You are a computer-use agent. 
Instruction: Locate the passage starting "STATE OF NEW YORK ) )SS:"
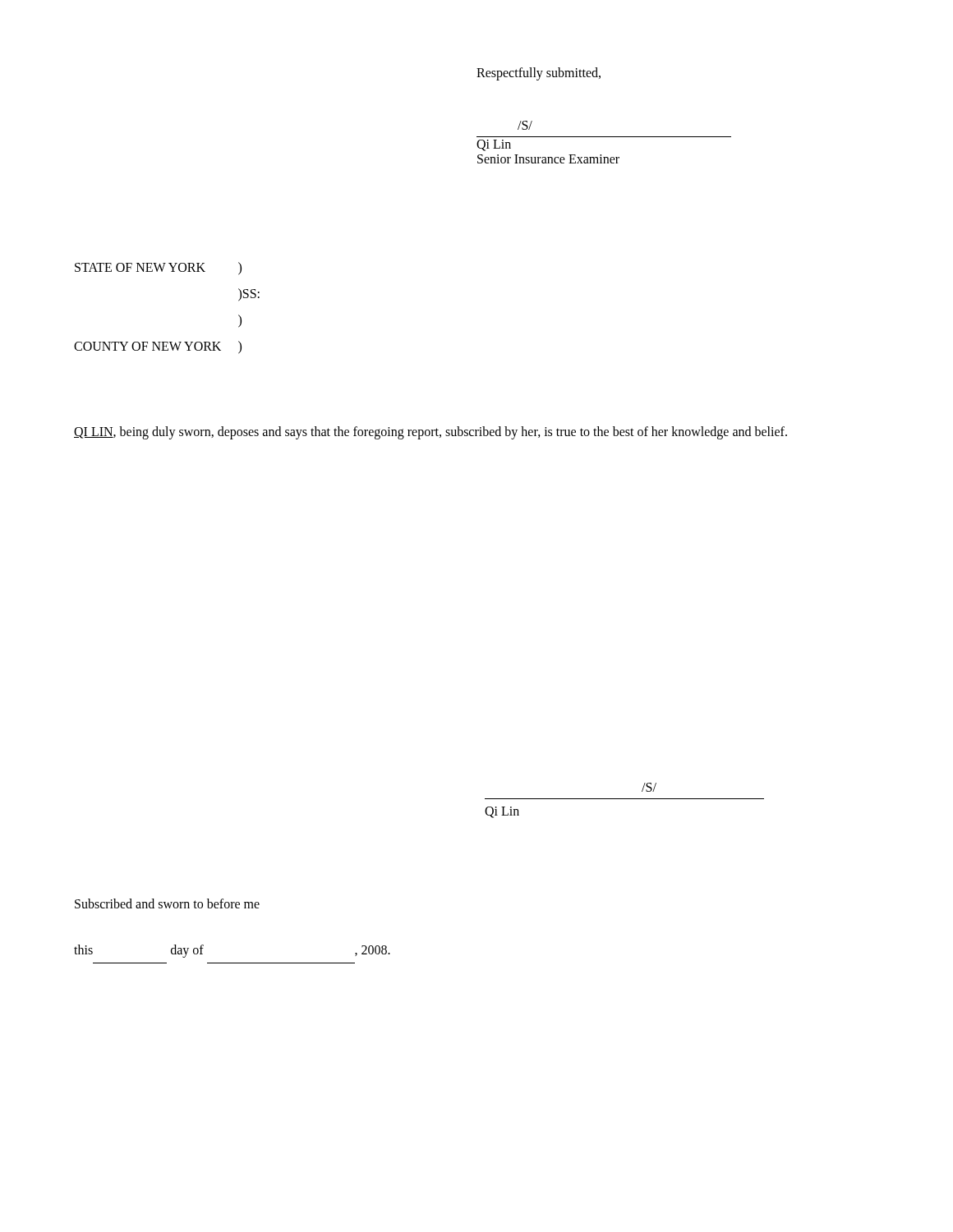[x=158, y=269]
